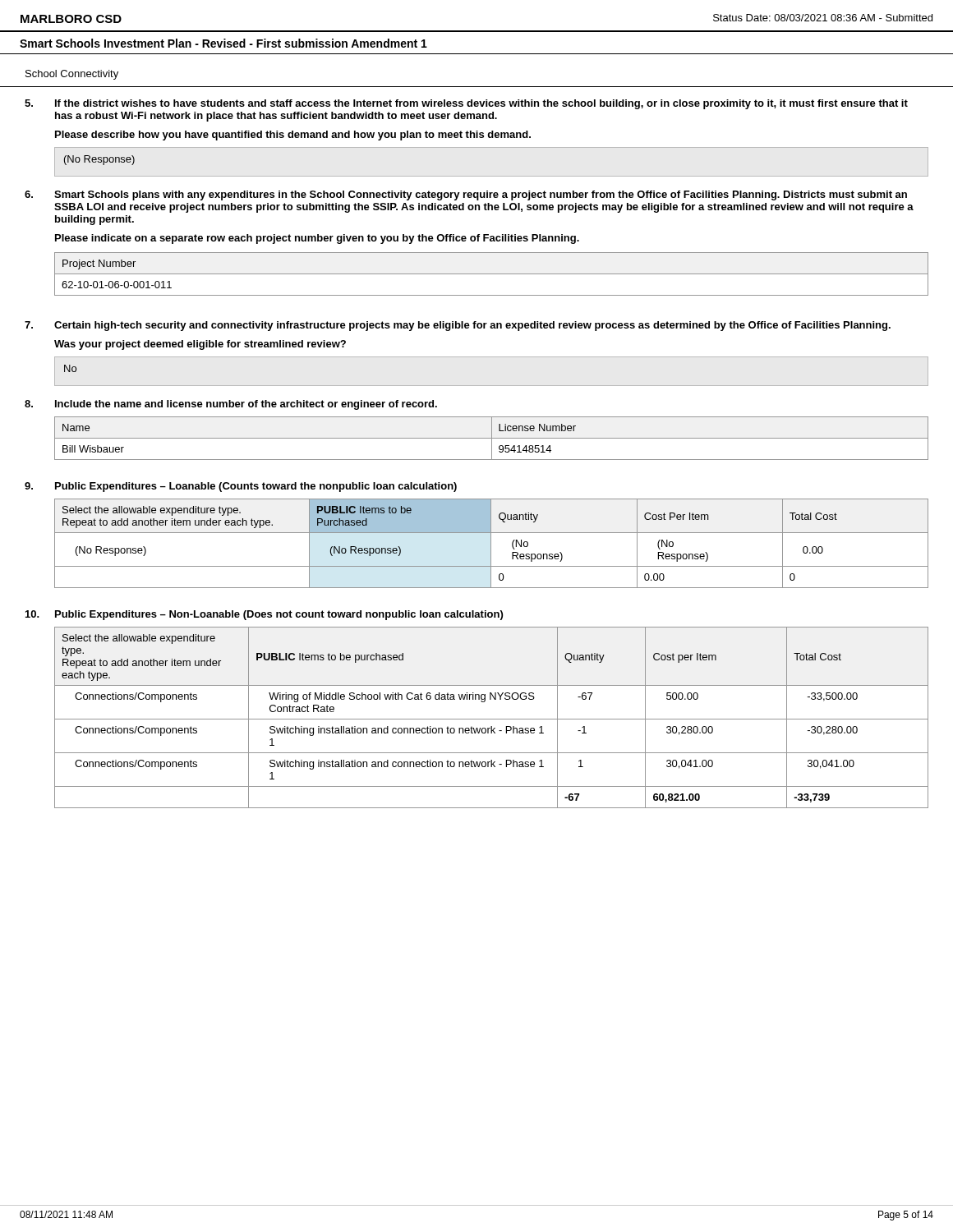Find the table that mentions "License Number"
Screen dimensions: 1232x953
[491, 438]
